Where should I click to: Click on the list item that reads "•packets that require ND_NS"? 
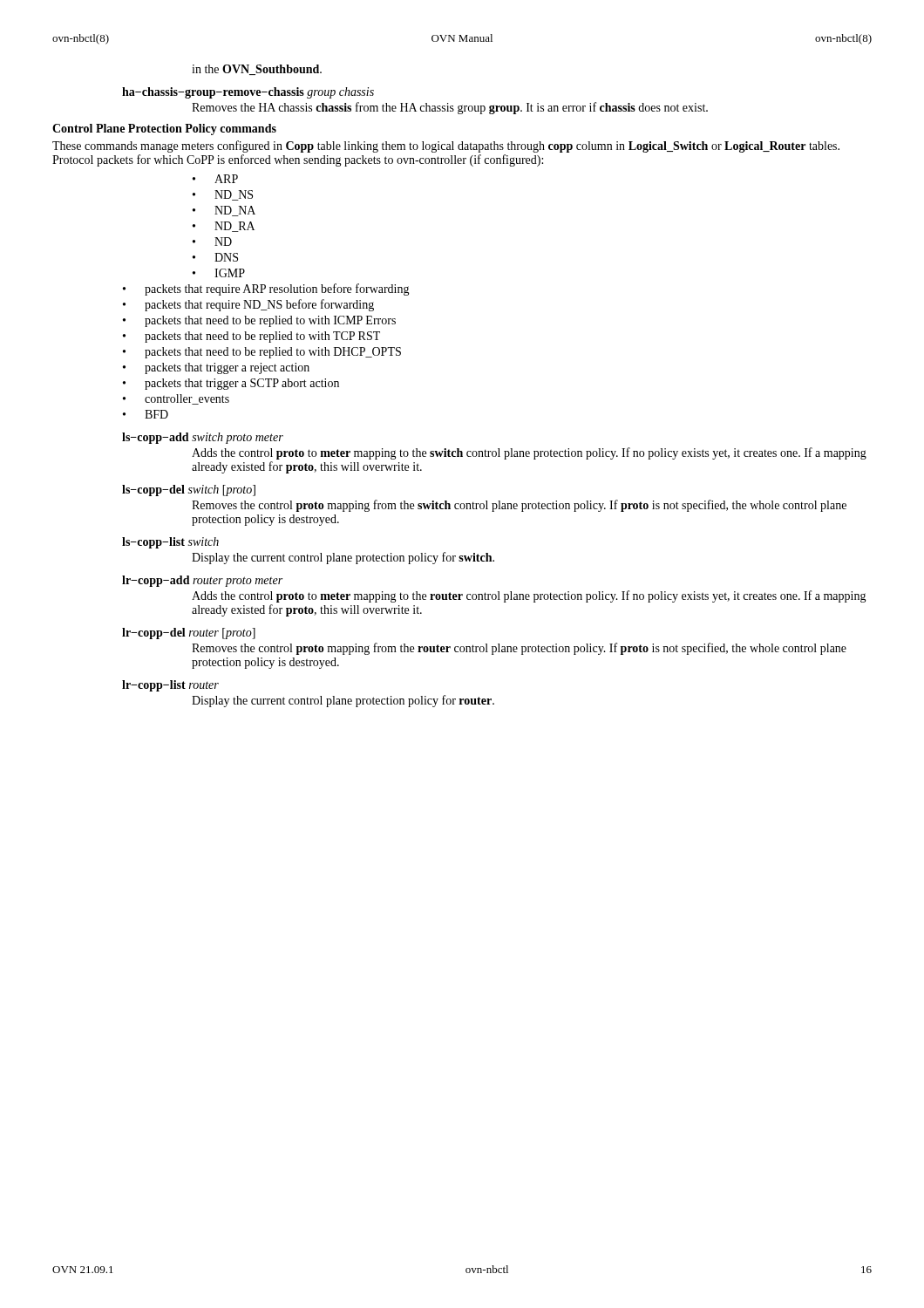click(248, 305)
